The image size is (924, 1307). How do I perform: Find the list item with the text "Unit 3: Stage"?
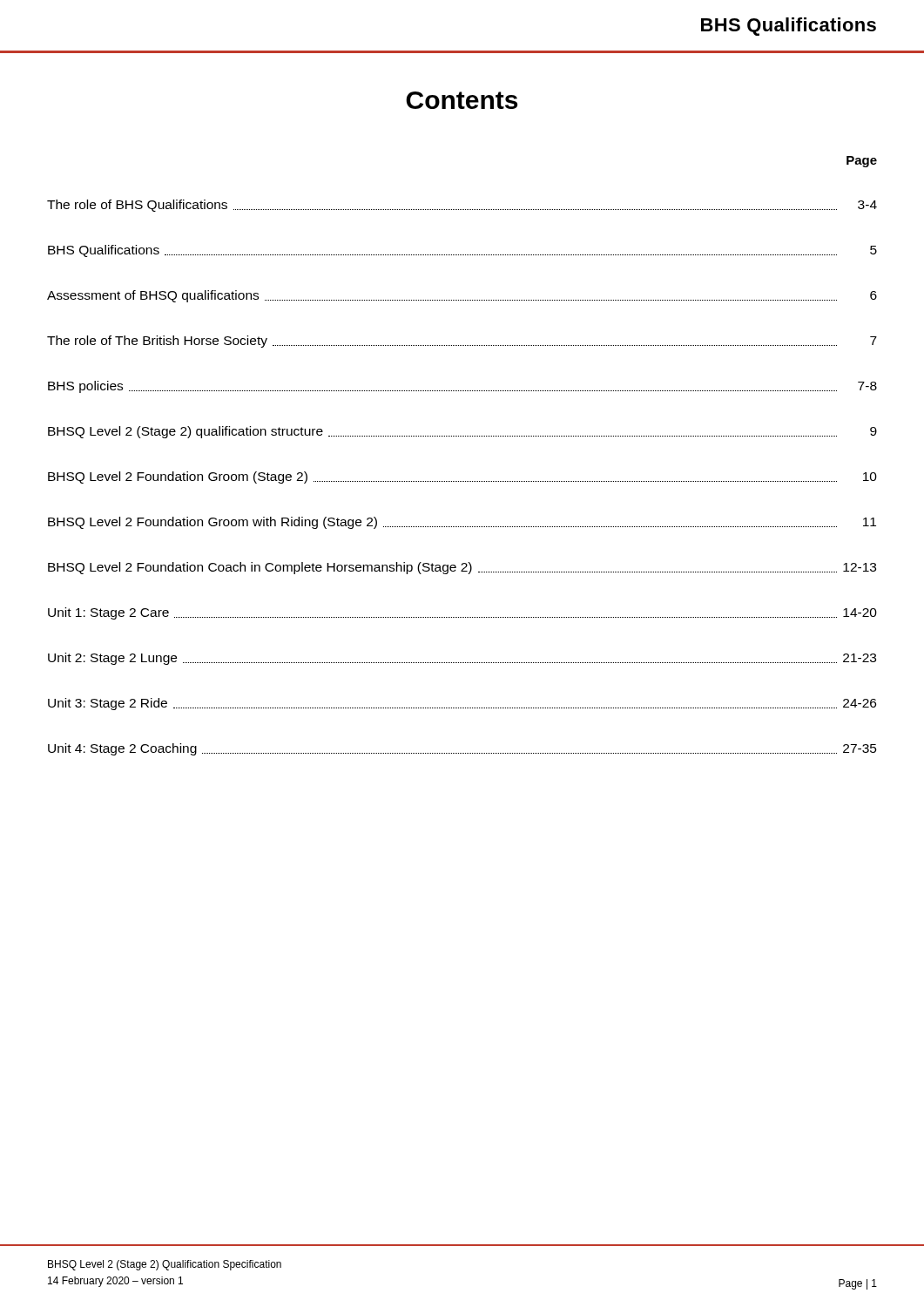[462, 703]
